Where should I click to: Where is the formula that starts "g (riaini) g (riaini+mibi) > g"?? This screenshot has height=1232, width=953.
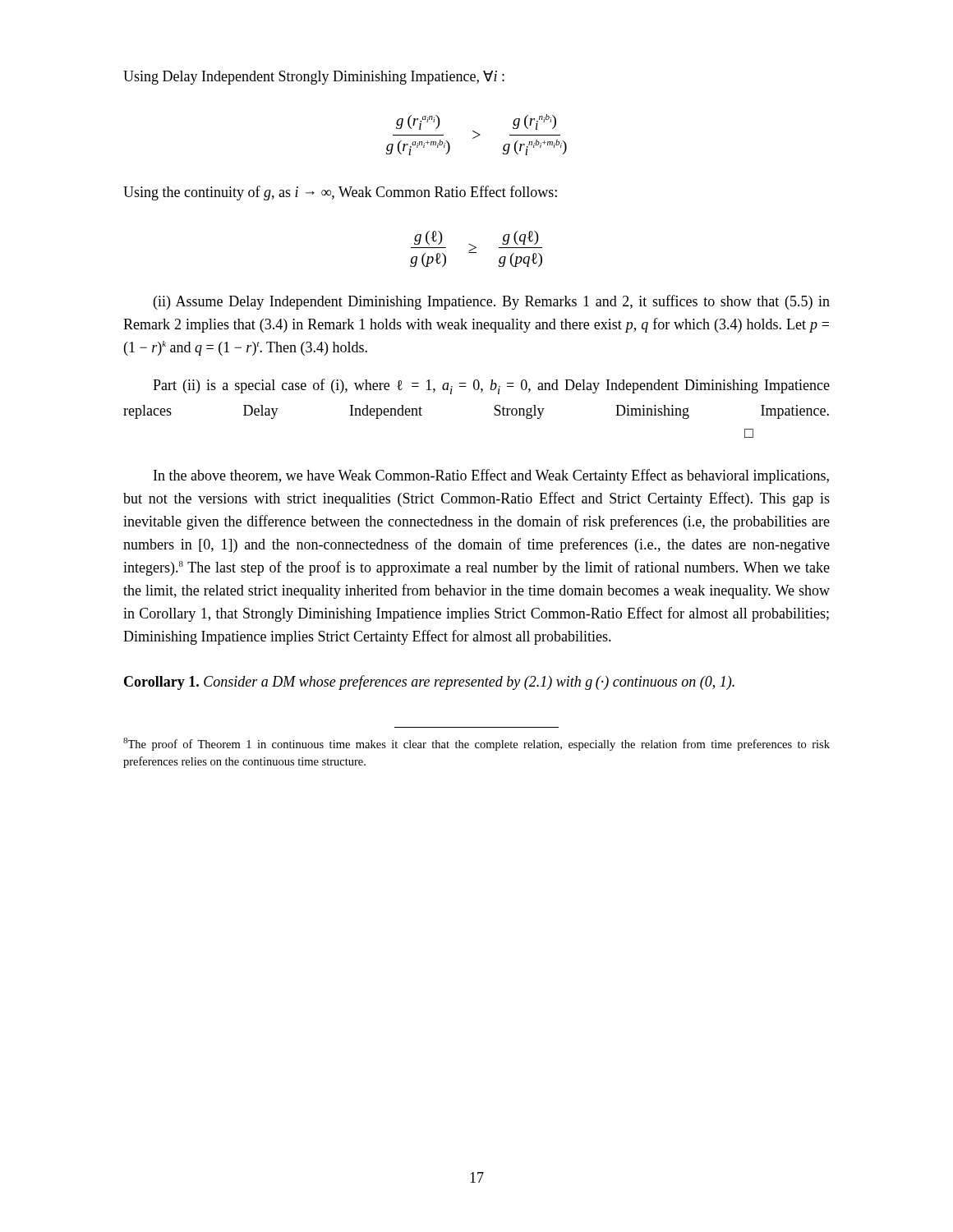[476, 135]
